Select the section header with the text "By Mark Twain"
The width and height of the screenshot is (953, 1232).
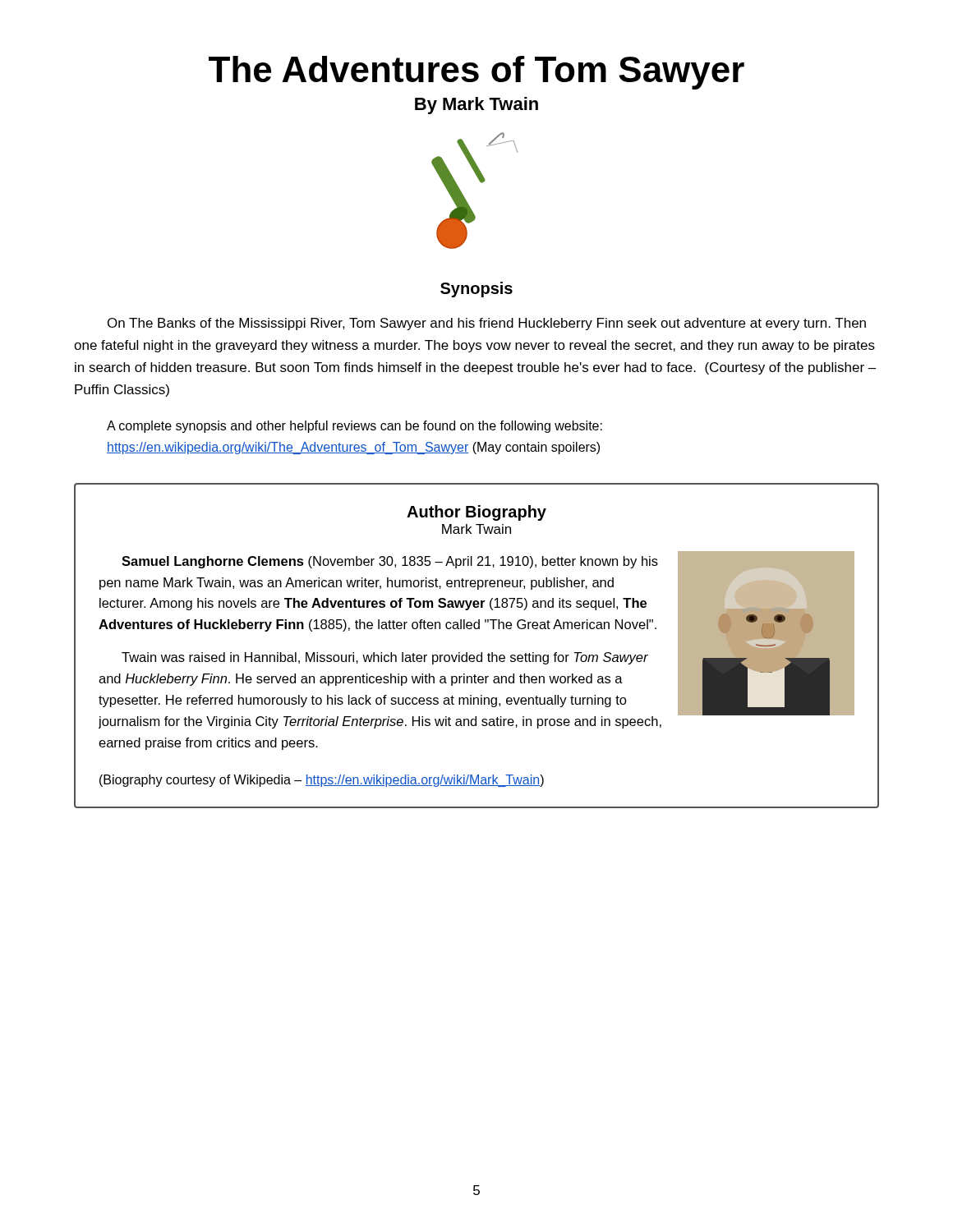476,104
